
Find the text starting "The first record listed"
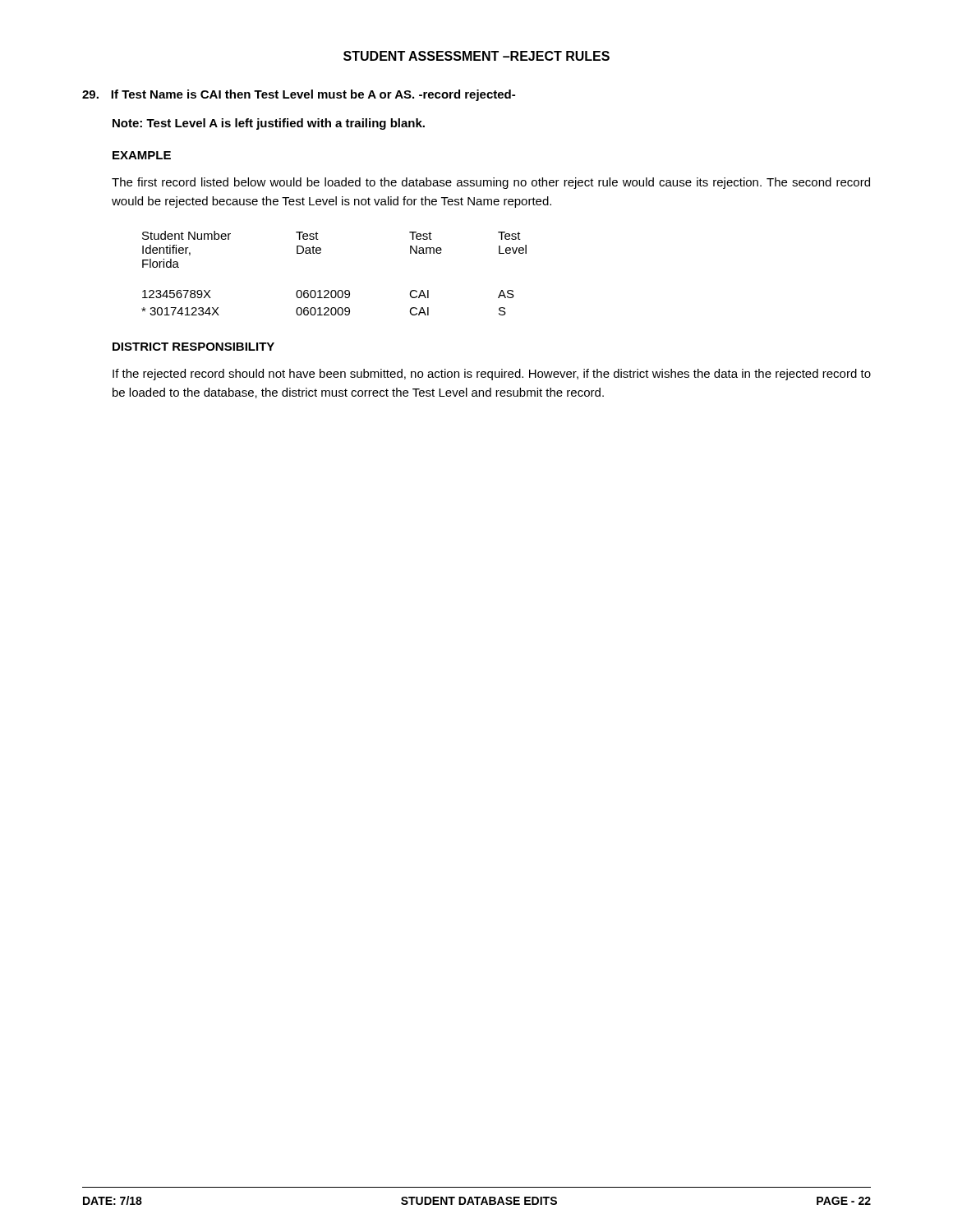tap(491, 191)
